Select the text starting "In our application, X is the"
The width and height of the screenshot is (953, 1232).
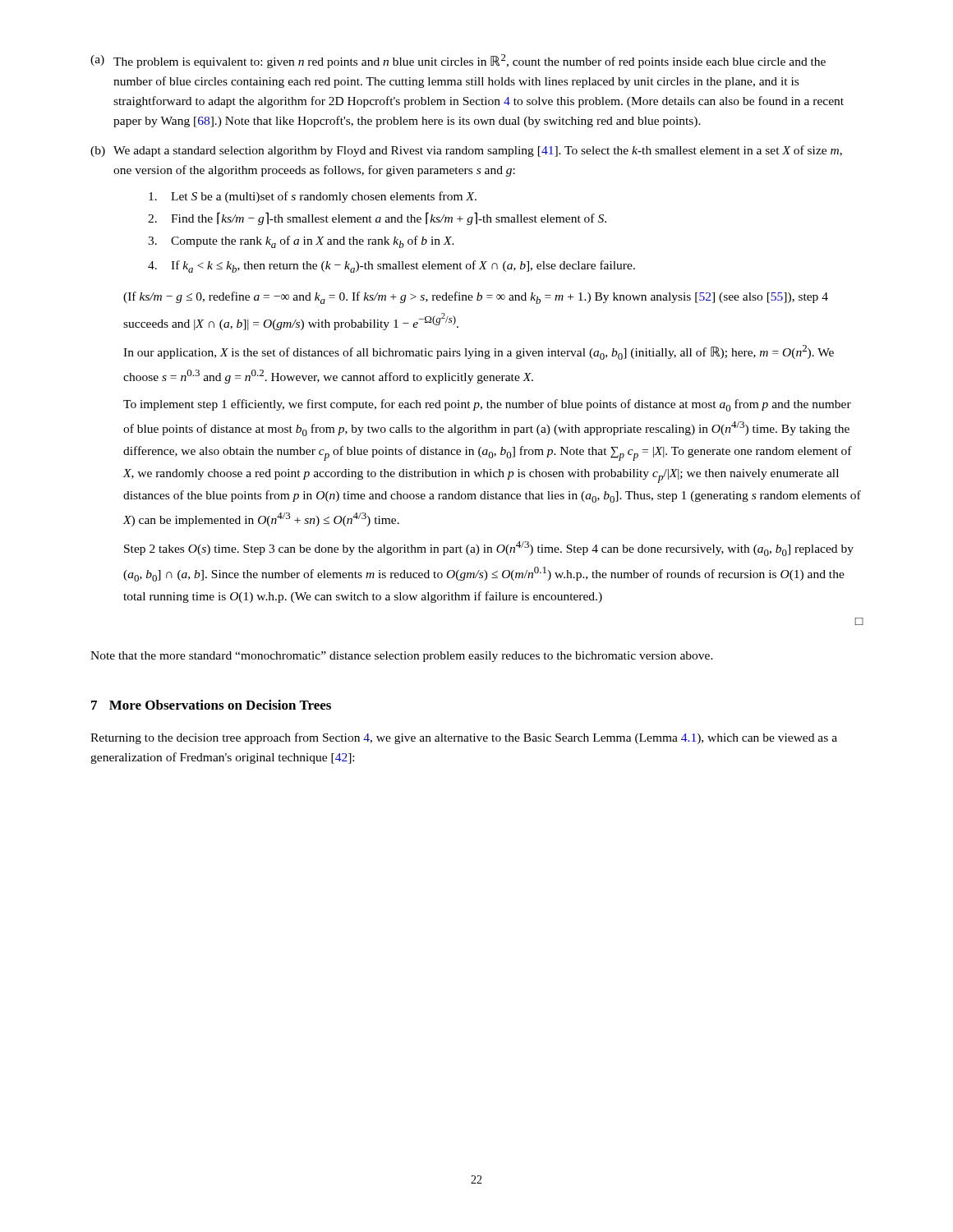click(479, 363)
